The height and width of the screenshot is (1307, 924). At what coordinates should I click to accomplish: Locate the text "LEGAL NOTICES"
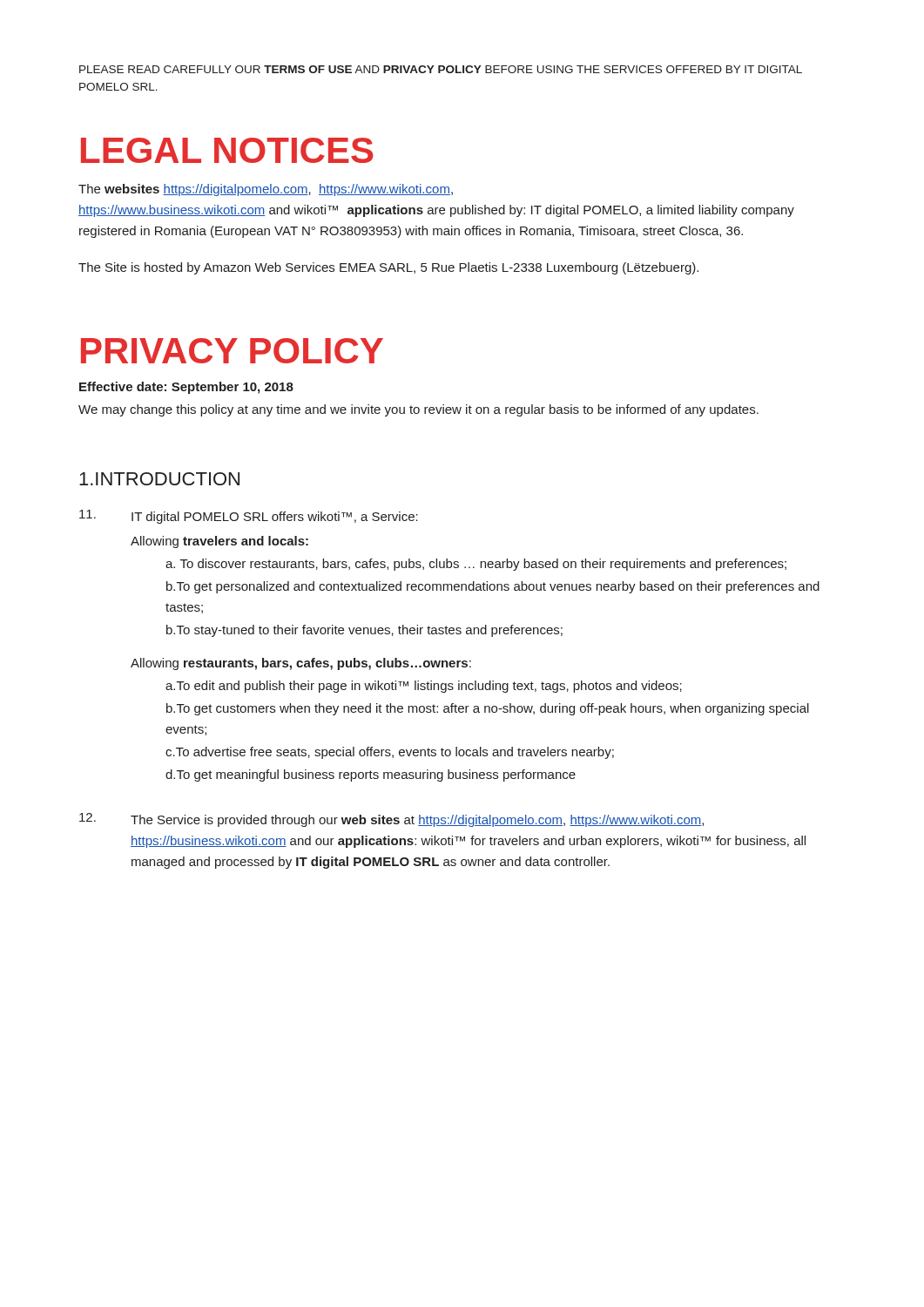click(226, 150)
